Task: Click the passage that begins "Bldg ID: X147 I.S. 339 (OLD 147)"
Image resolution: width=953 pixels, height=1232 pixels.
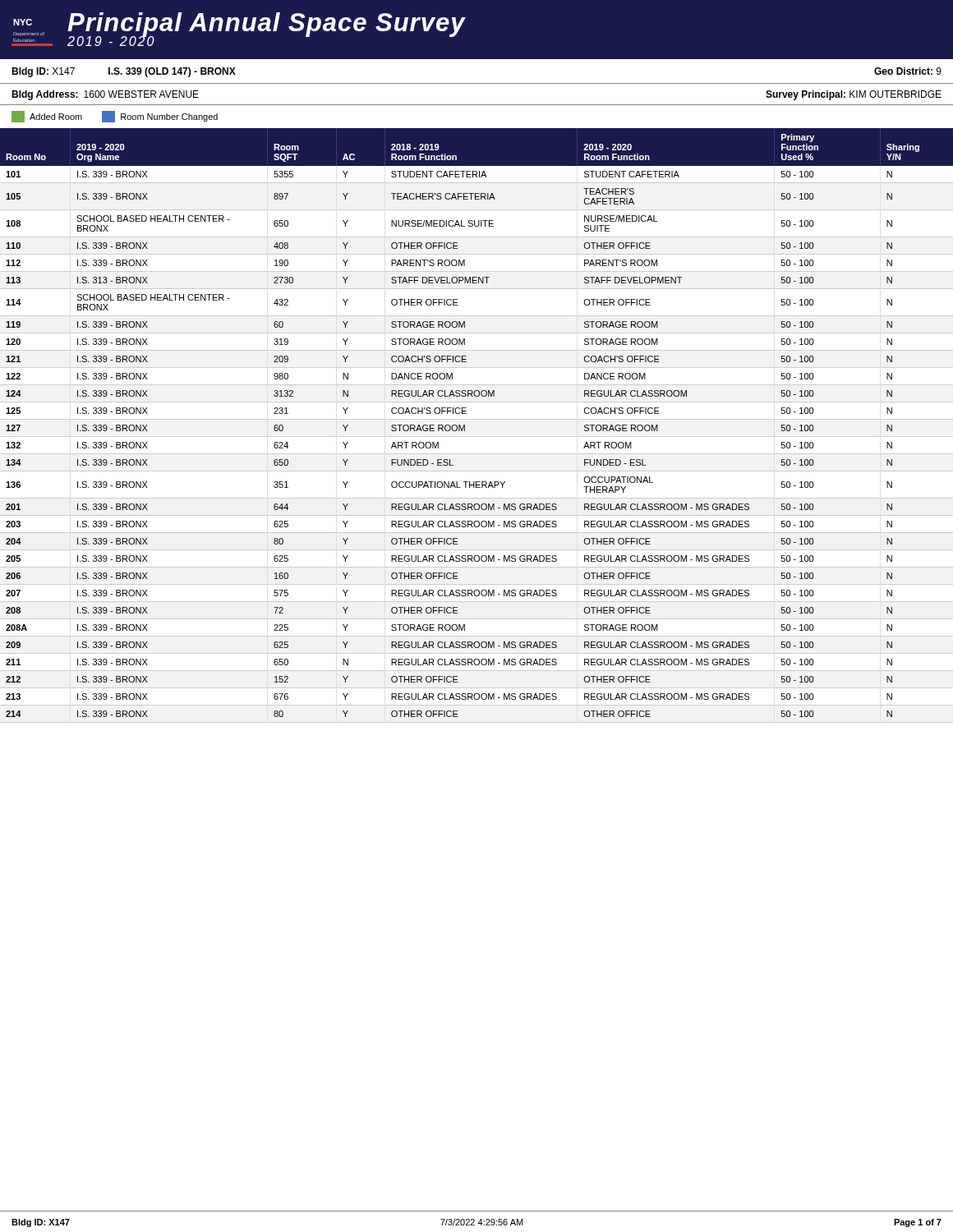Action: (x=476, y=71)
